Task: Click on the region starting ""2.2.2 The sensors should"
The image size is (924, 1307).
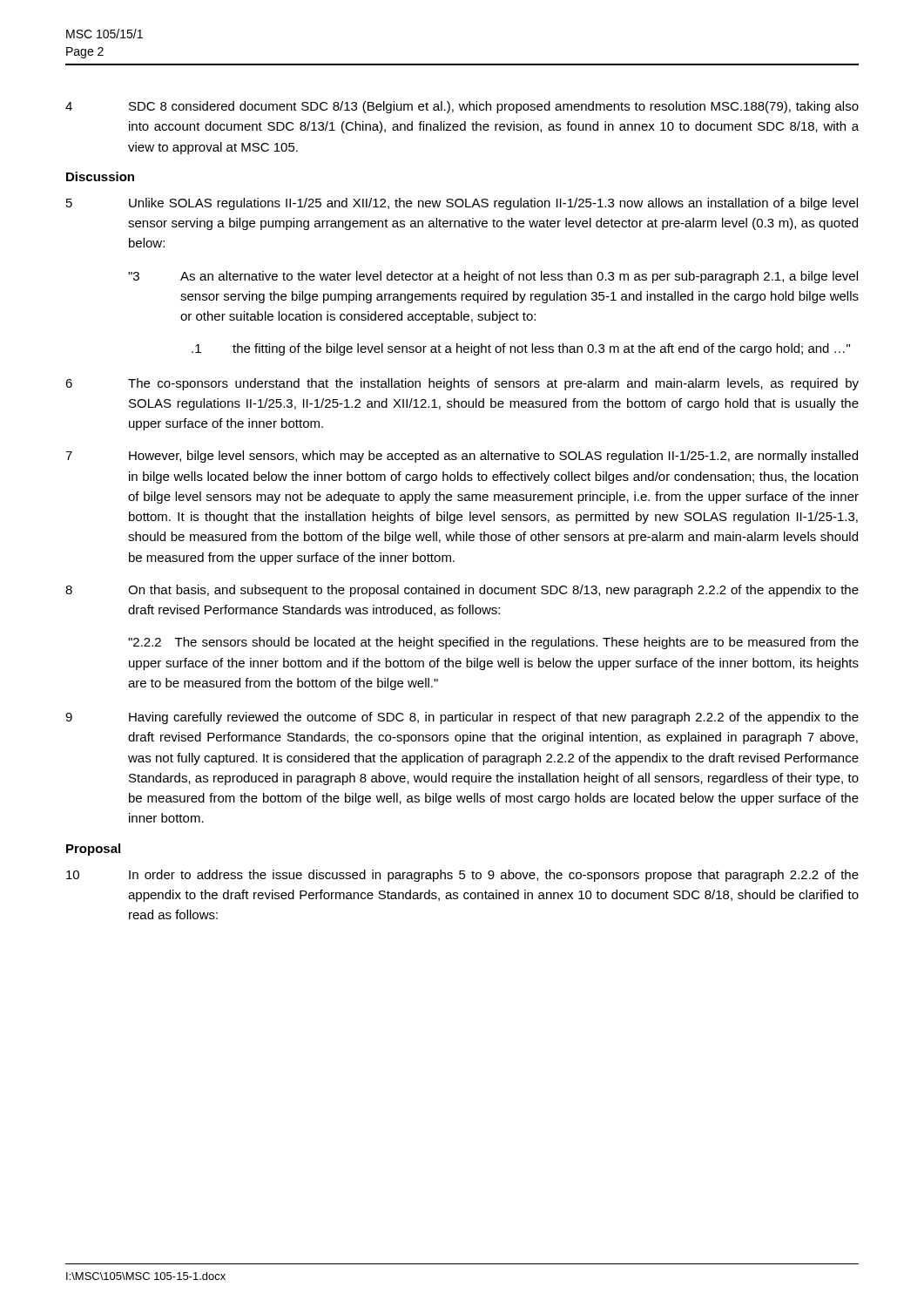Action: (493, 662)
